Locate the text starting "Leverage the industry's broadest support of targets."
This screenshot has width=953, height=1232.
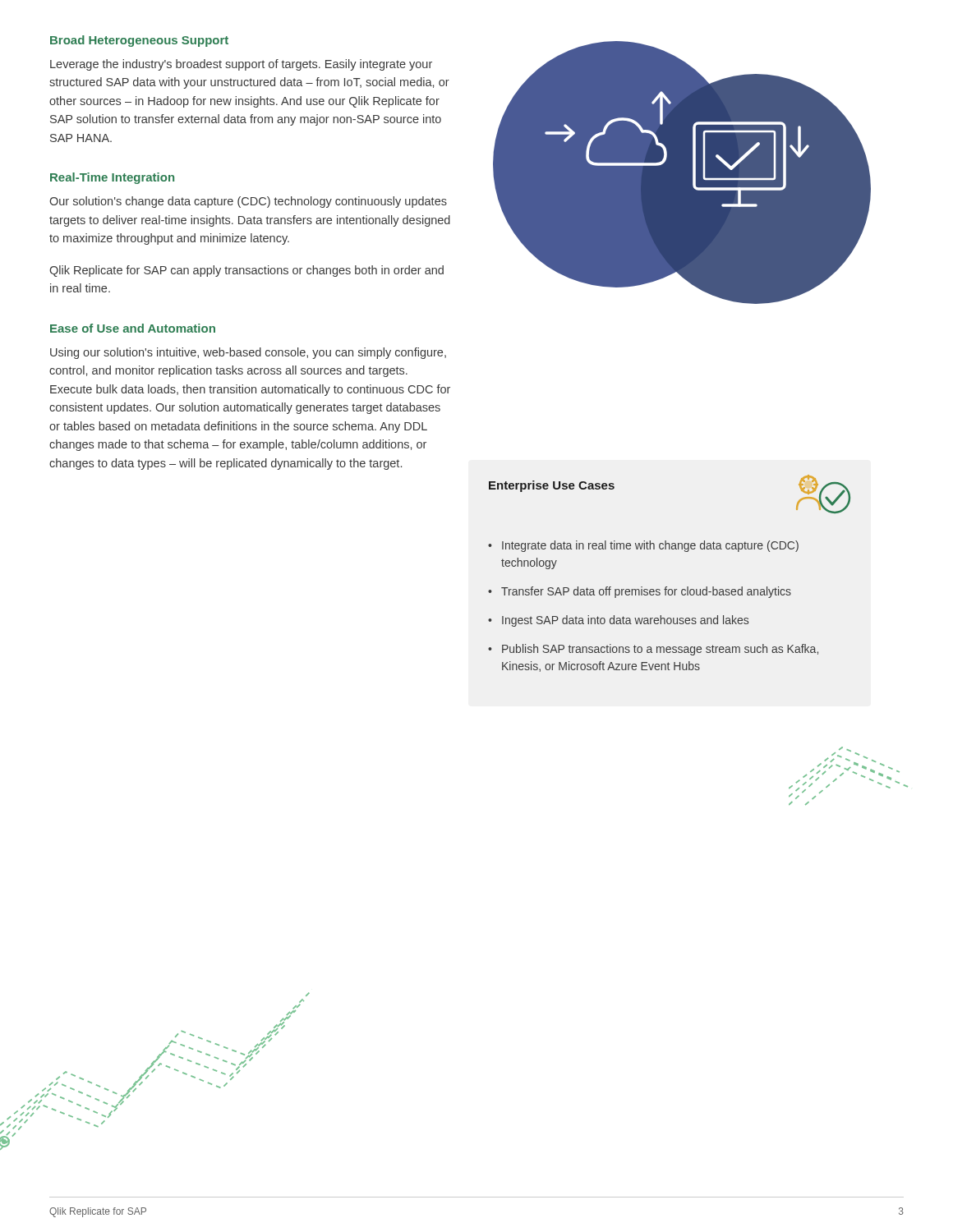(x=249, y=101)
